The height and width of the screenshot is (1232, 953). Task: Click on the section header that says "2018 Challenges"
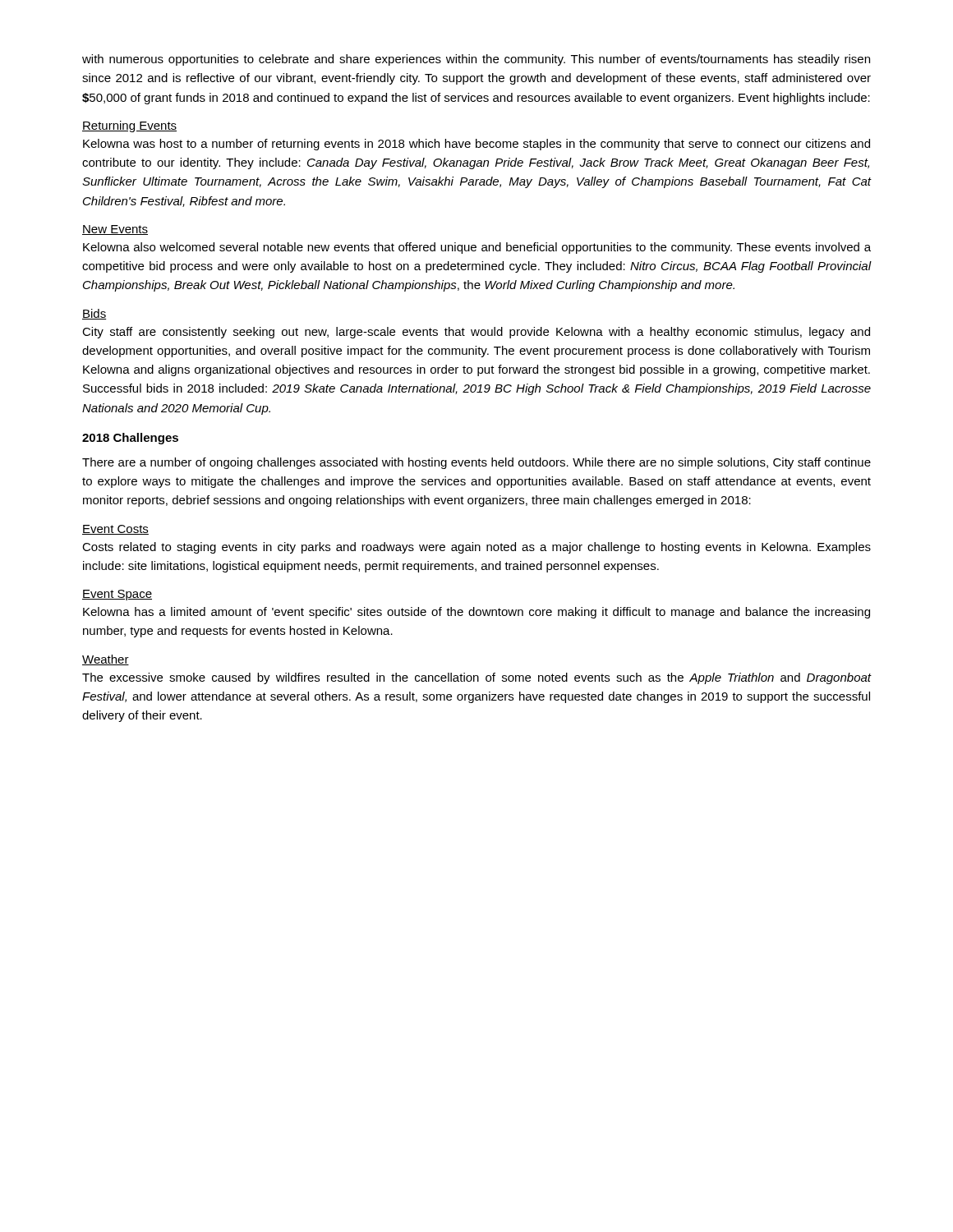[130, 437]
